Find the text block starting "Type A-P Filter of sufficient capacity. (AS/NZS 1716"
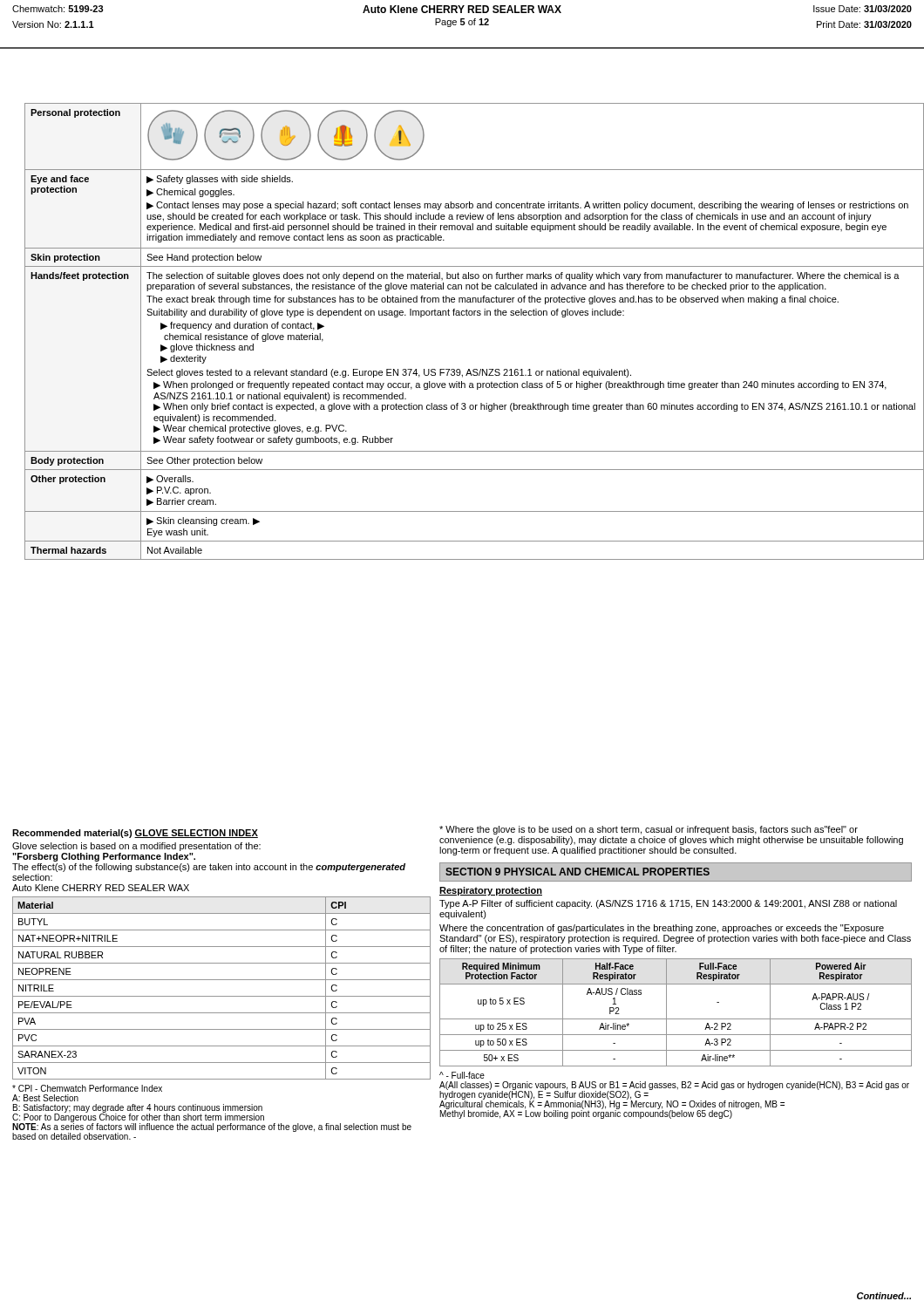Screen dimensions: 1308x924 tap(668, 909)
